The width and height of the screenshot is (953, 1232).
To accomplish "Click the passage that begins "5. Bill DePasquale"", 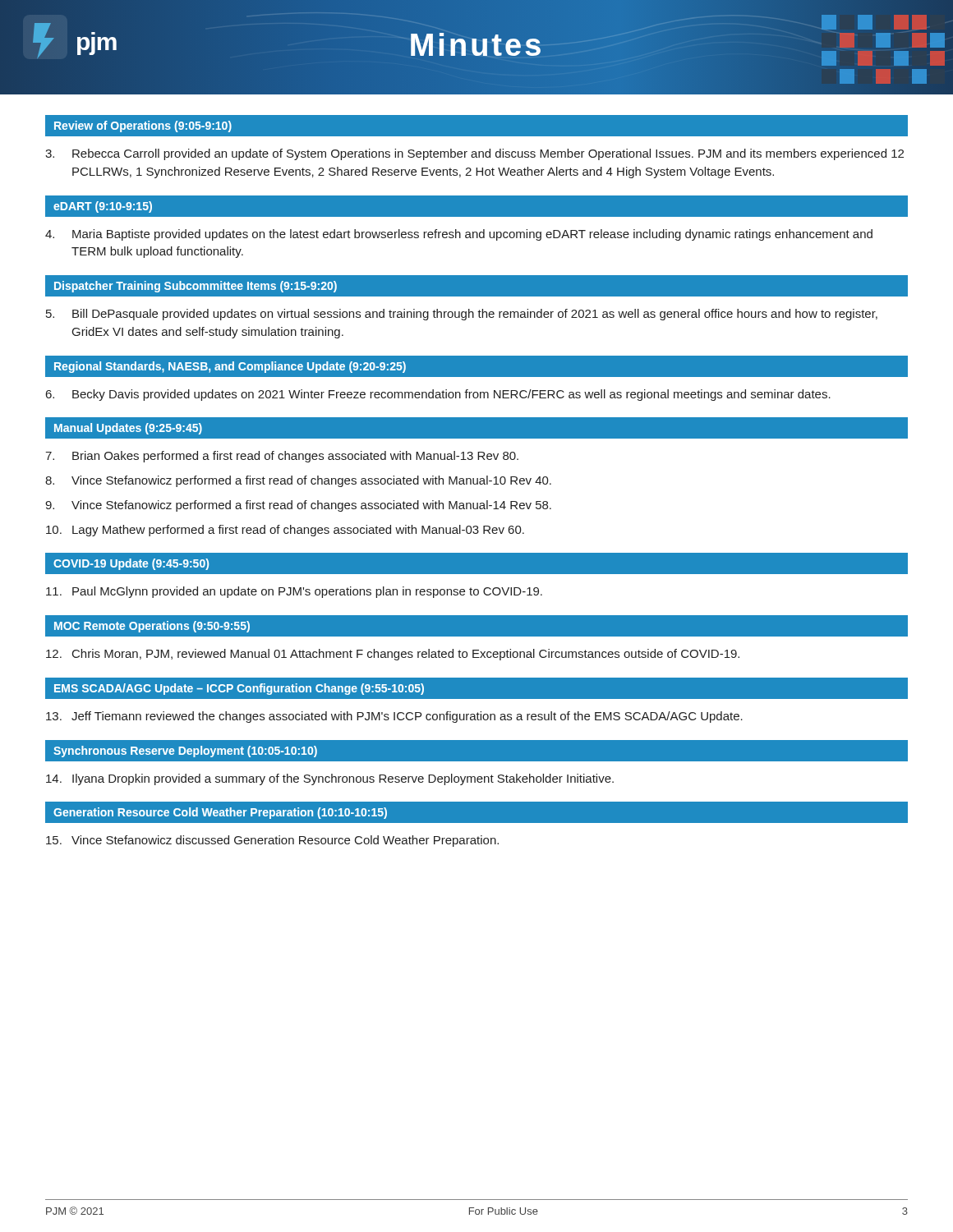I will click(476, 323).
